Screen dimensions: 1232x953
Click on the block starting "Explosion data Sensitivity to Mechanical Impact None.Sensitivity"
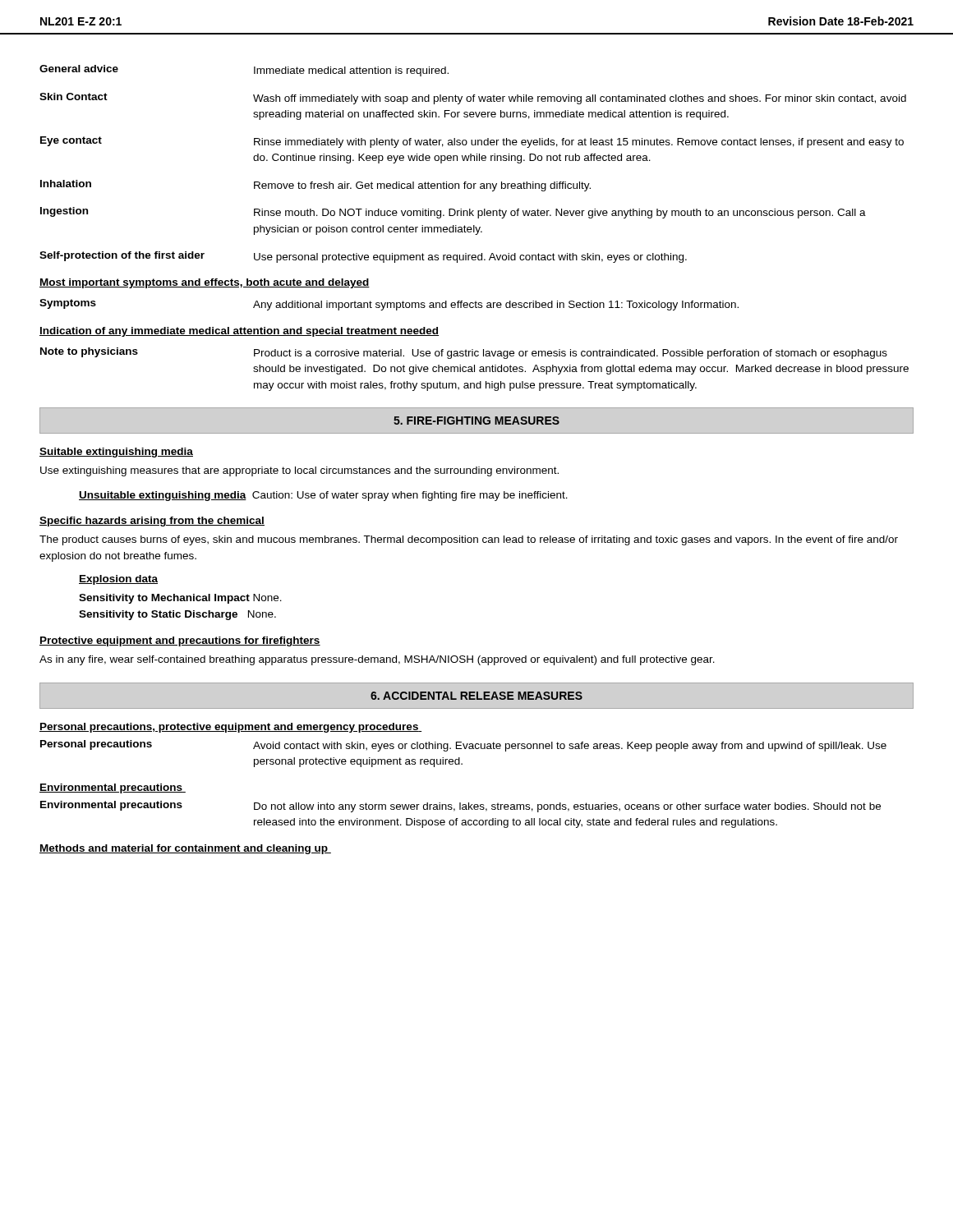tap(118, 580)
